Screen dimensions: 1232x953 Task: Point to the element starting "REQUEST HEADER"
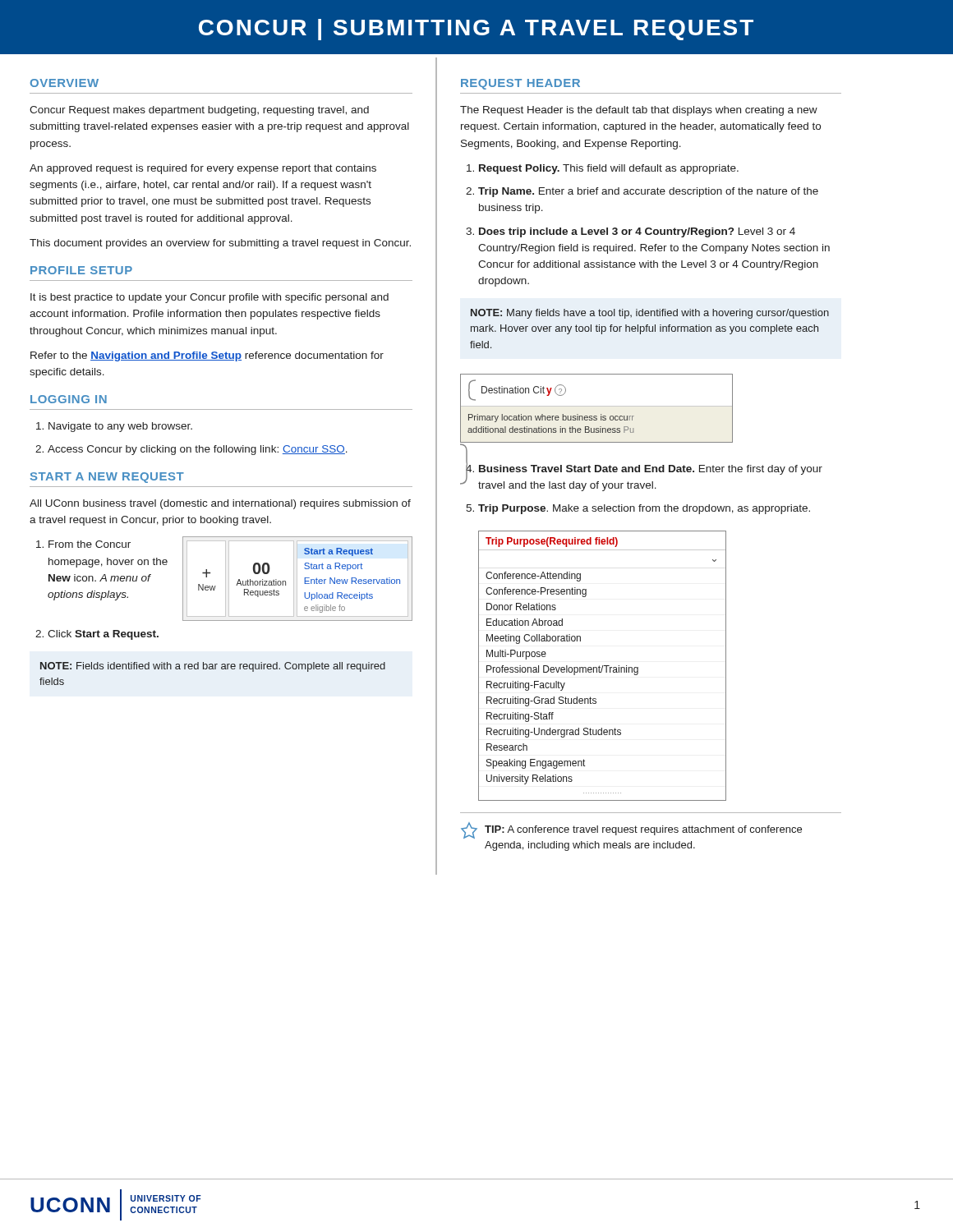pyautogui.click(x=520, y=83)
